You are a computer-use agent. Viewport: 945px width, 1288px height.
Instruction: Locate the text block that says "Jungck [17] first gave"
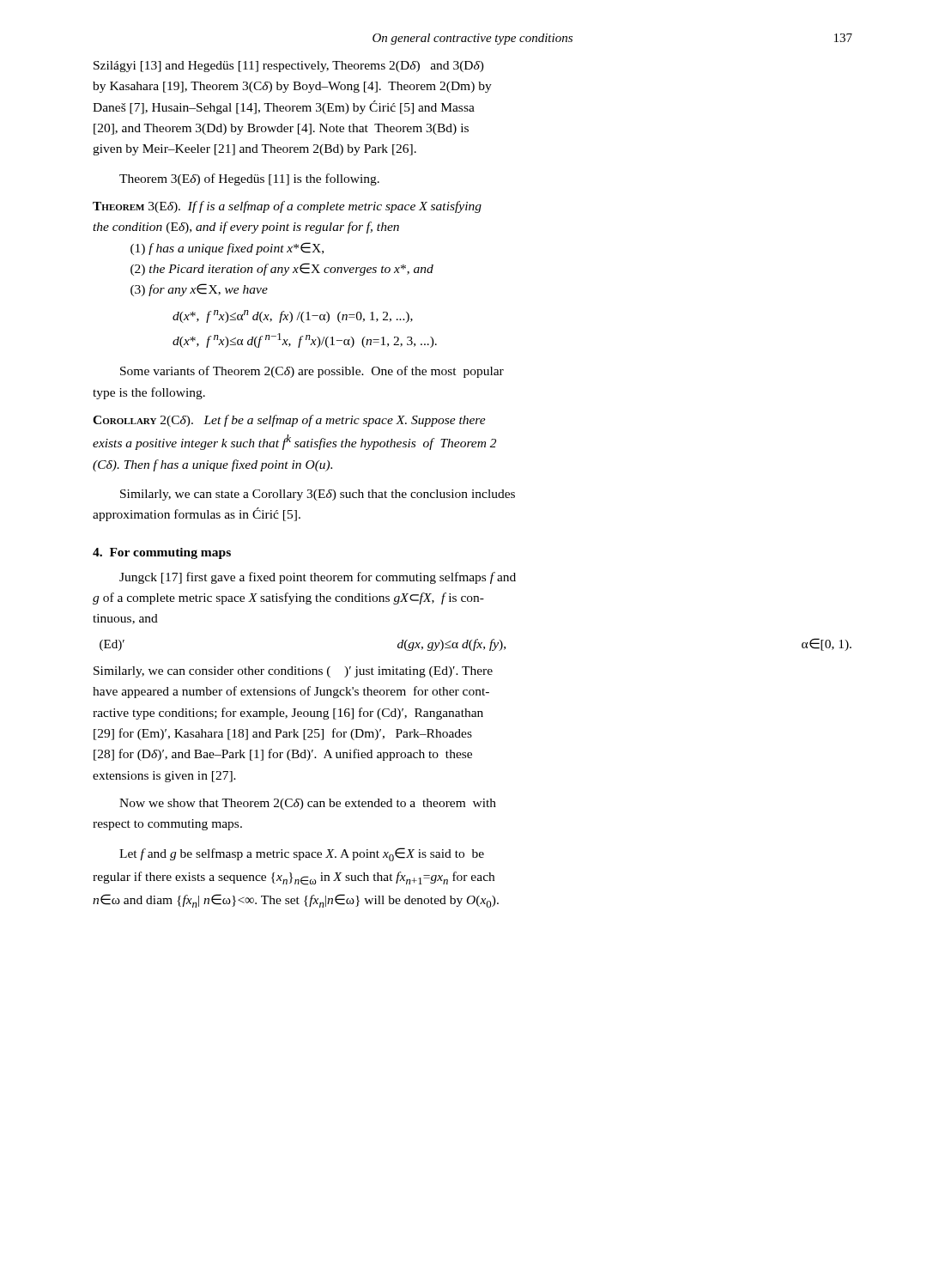(x=472, y=598)
